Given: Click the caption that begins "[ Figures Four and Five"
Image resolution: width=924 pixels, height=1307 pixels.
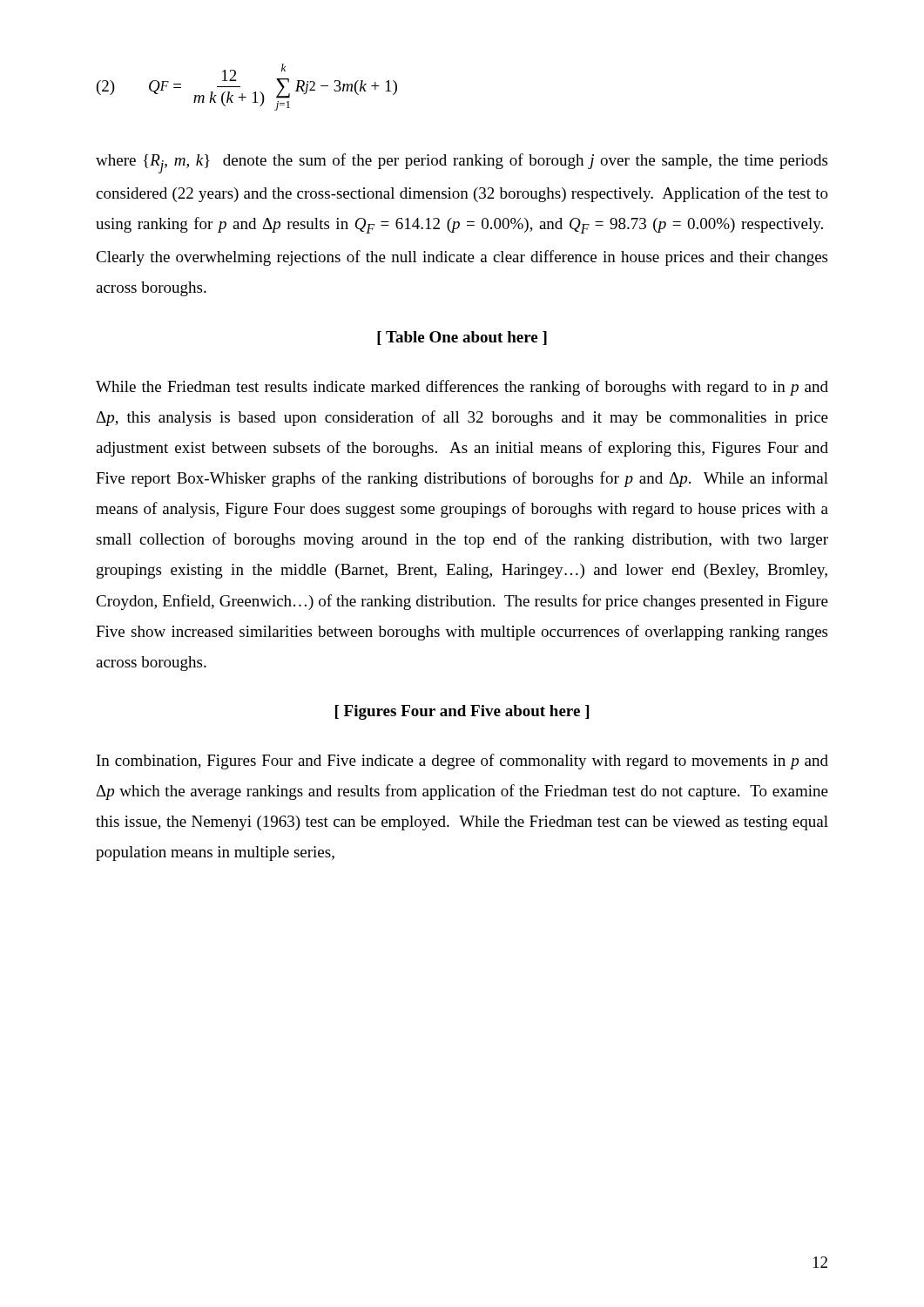Looking at the screenshot, I should coord(462,711).
